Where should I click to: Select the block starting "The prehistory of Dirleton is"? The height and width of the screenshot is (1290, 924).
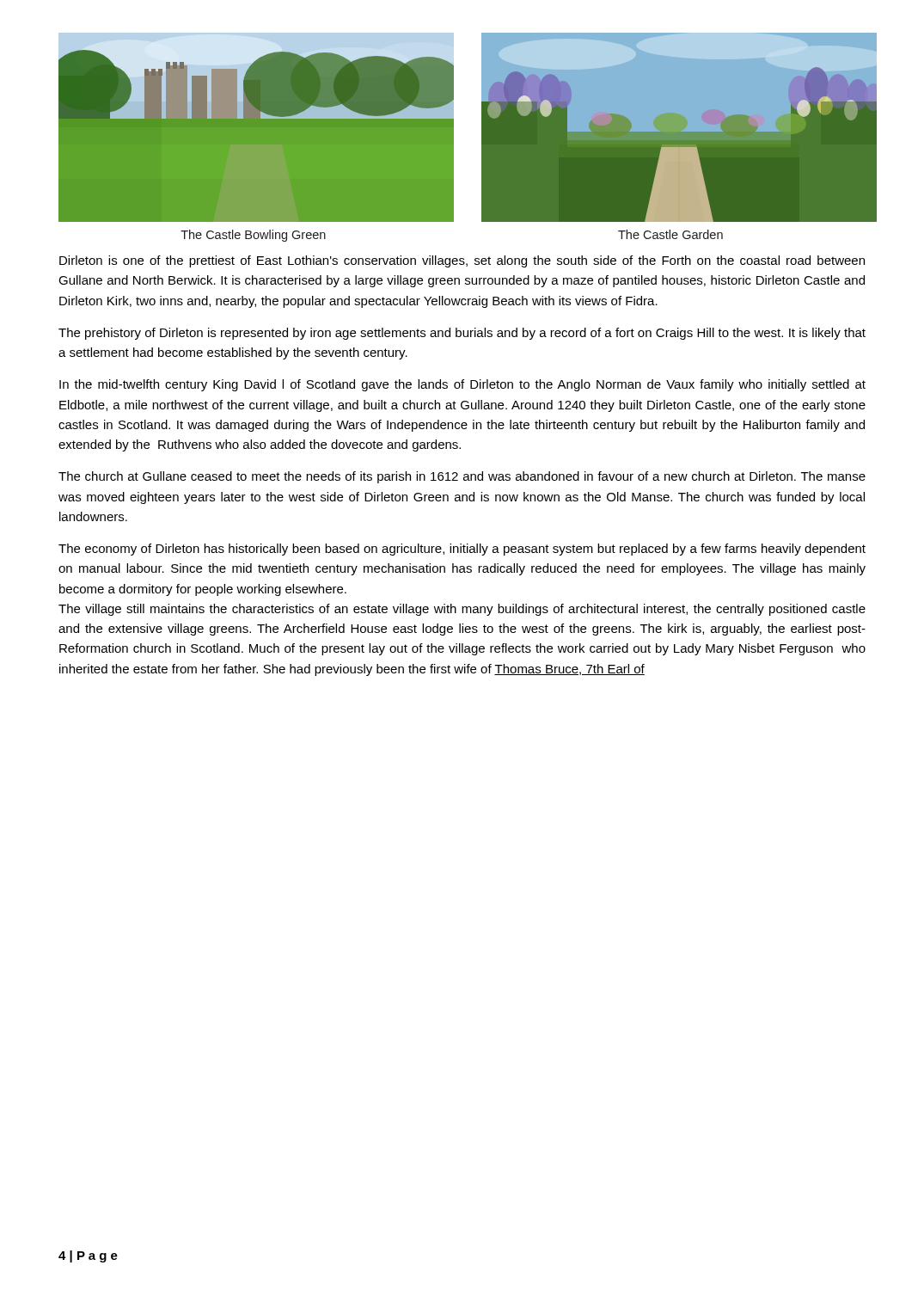tap(462, 342)
